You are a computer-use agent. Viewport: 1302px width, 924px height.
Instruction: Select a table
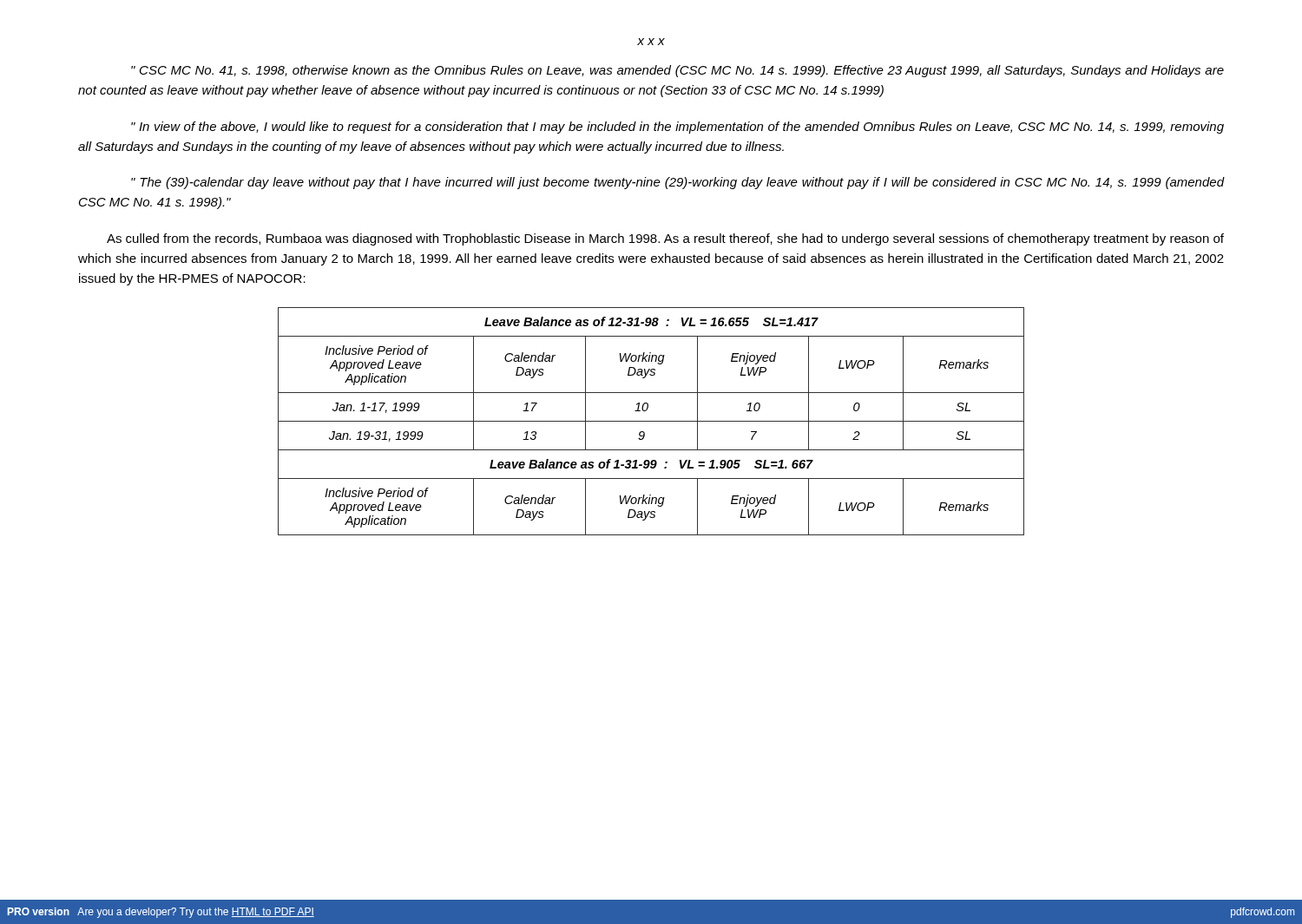(651, 421)
